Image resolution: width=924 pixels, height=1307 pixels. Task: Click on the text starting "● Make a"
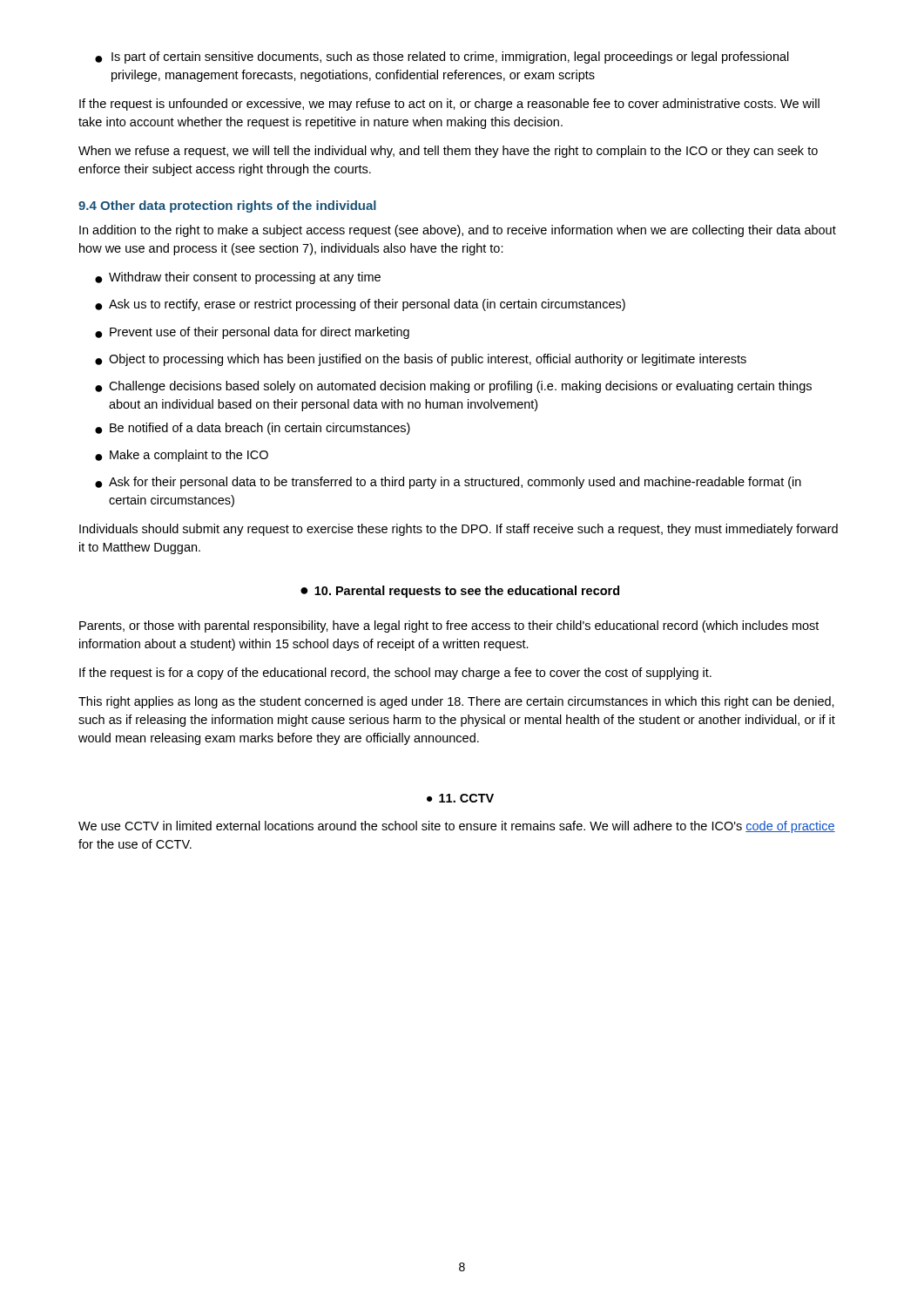pyautogui.click(x=182, y=456)
